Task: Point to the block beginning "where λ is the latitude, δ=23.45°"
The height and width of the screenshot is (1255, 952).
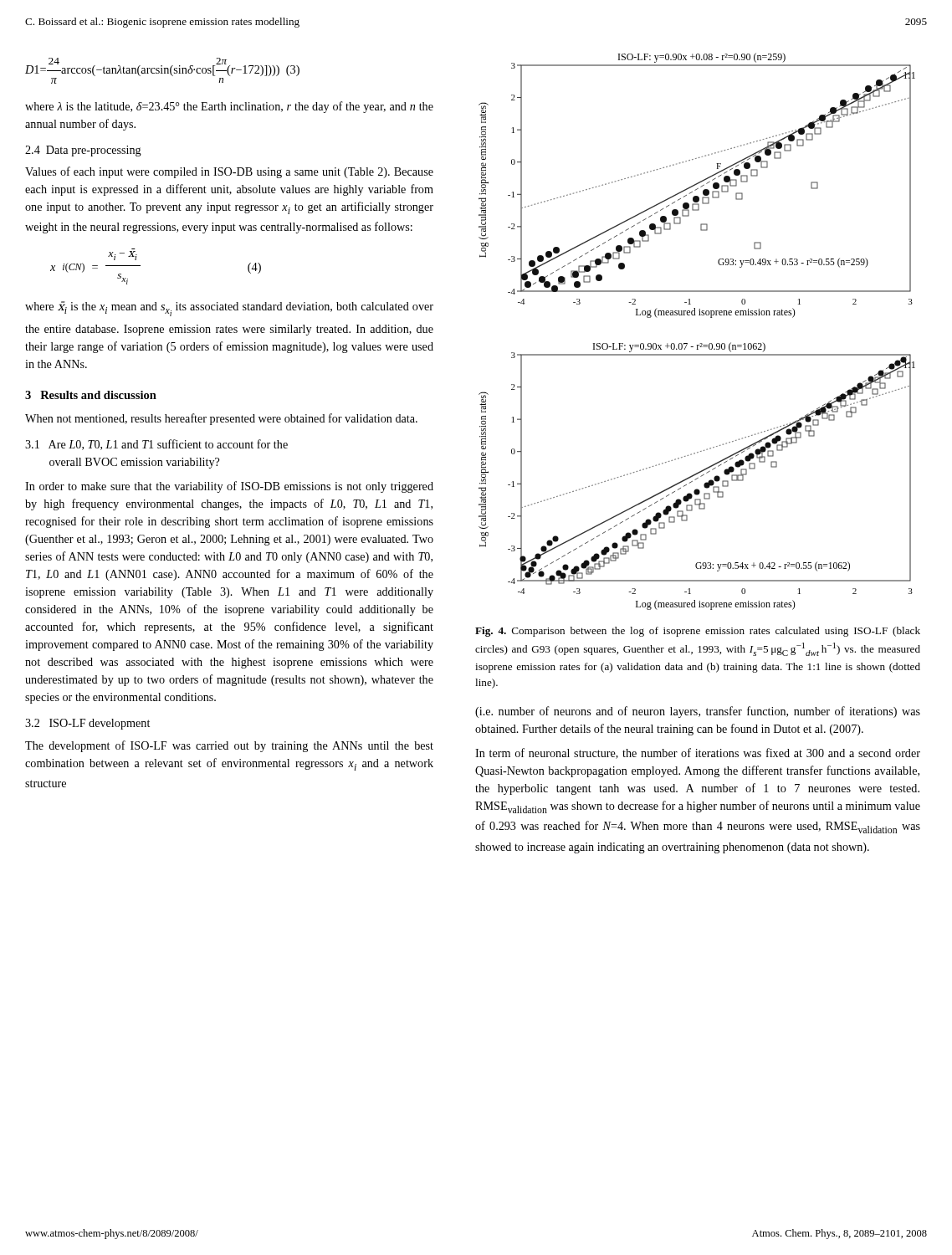Action: coord(229,115)
